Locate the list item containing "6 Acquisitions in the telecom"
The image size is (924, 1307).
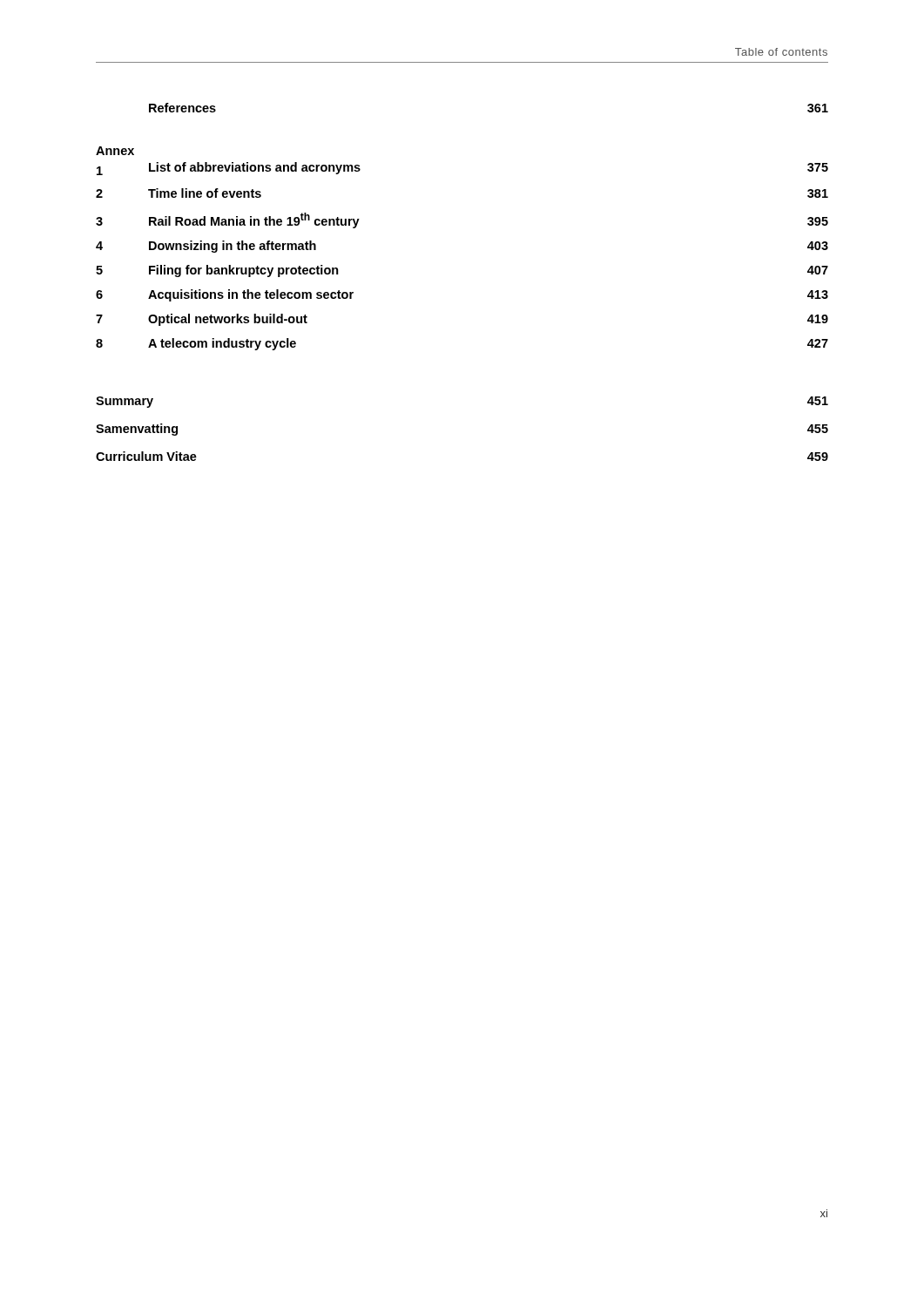pyautogui.click(x=248, y=295)
